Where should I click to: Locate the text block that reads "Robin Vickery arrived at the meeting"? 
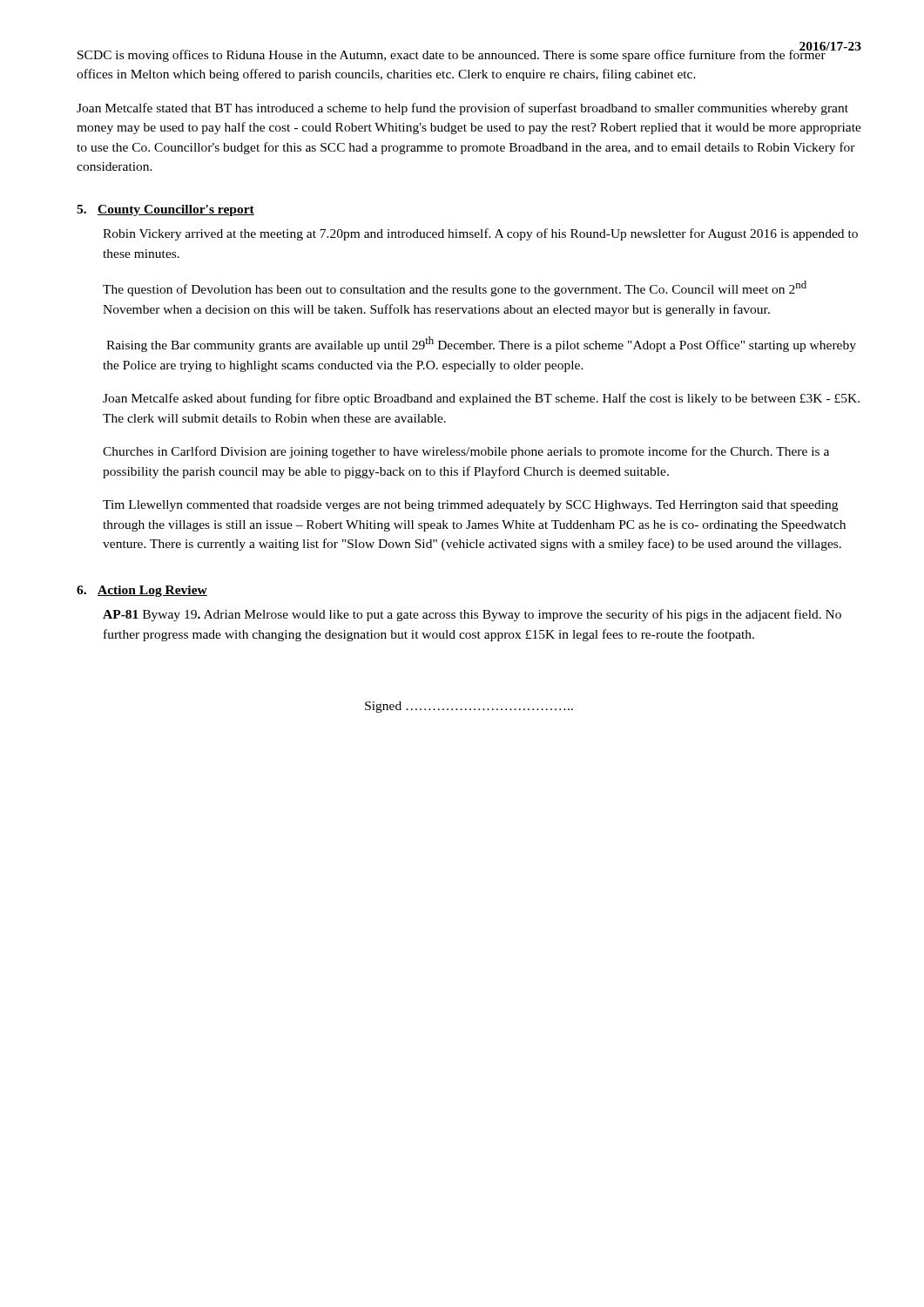coord(480,243)
